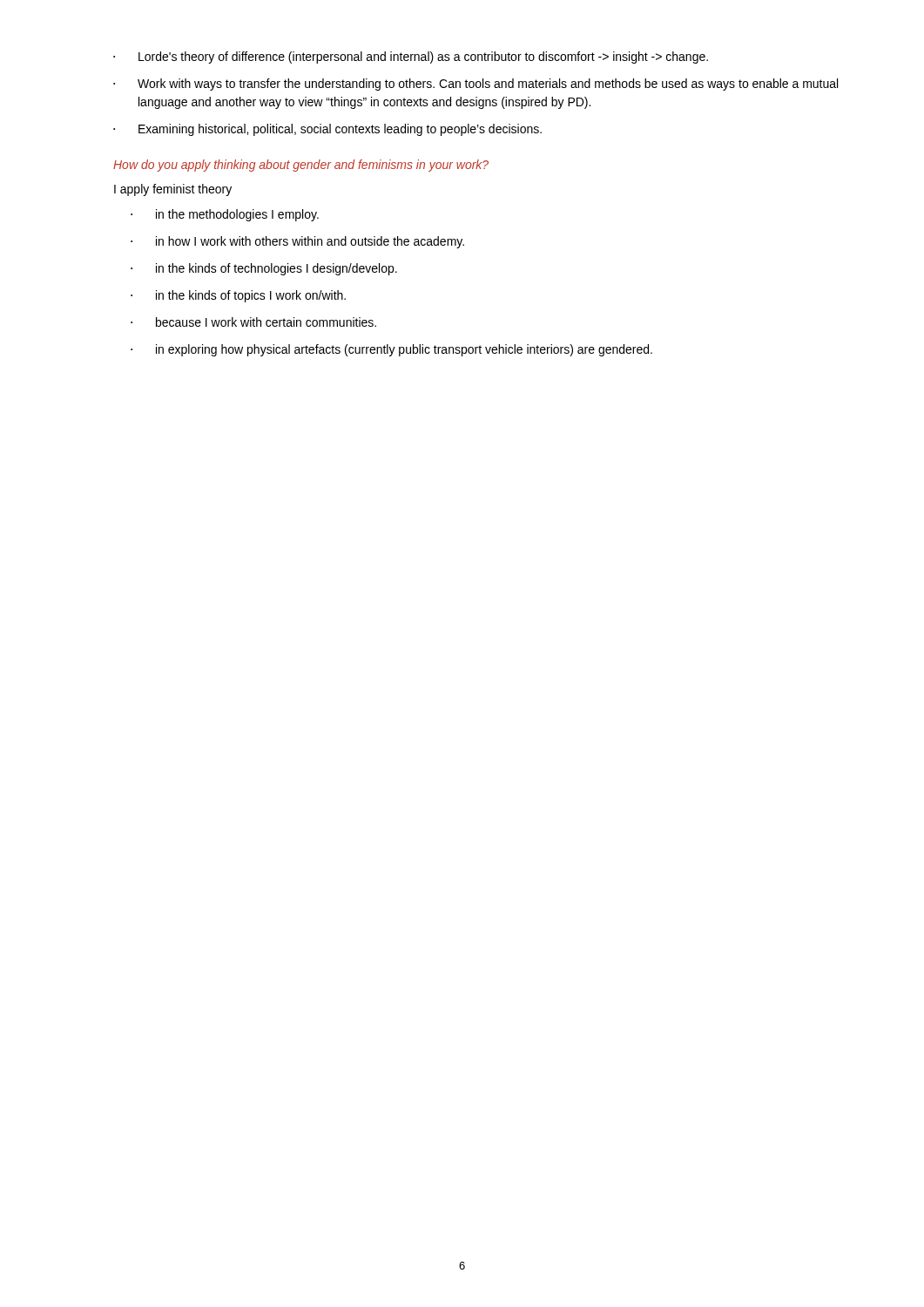This screenshot has height=1307, width=924.
Task: Find the list item containing "• in exploring how physical artefacts (currently public"
Action: coord(492,350)
